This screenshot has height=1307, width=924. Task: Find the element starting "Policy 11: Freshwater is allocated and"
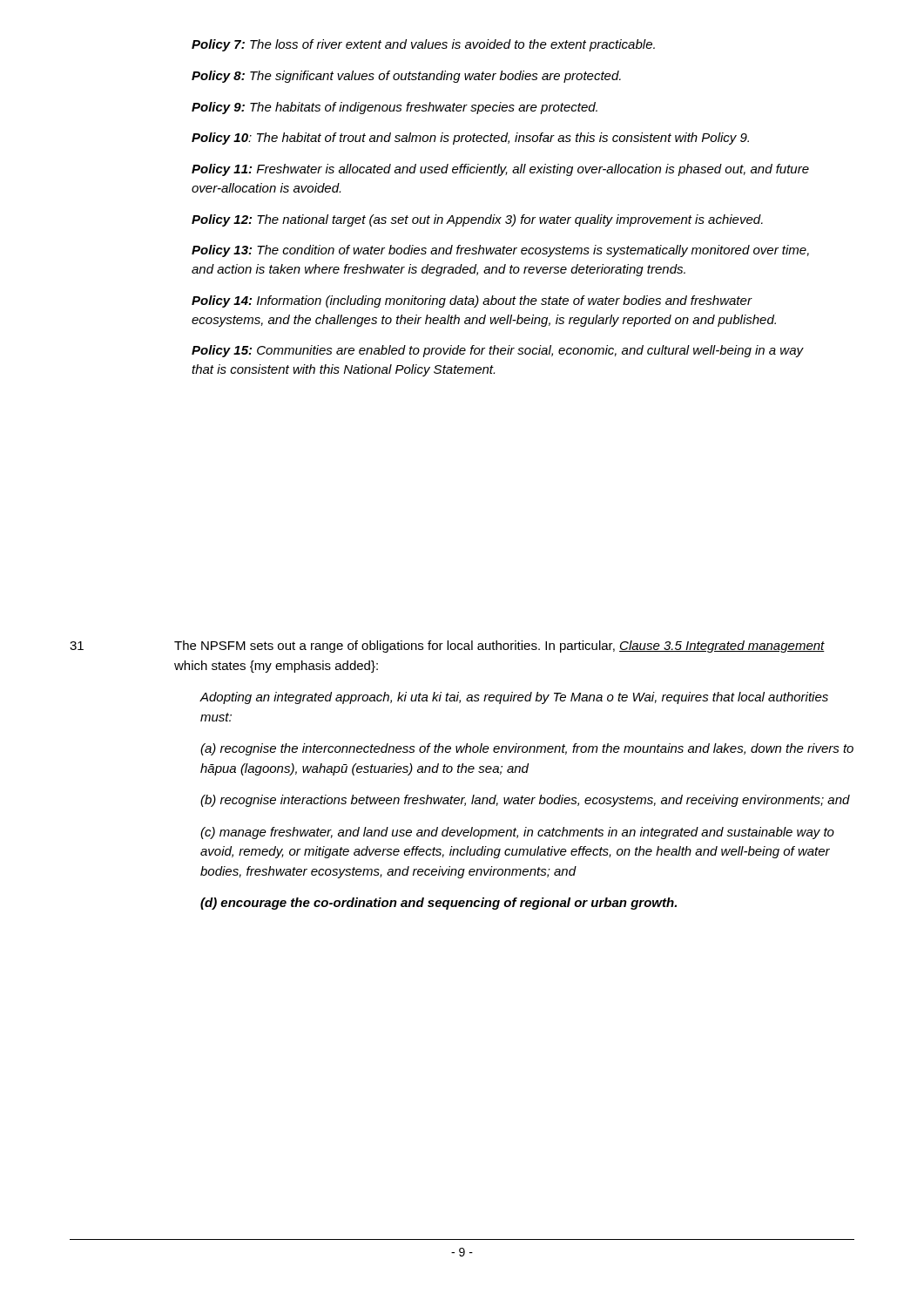click(x=500, y=178)
